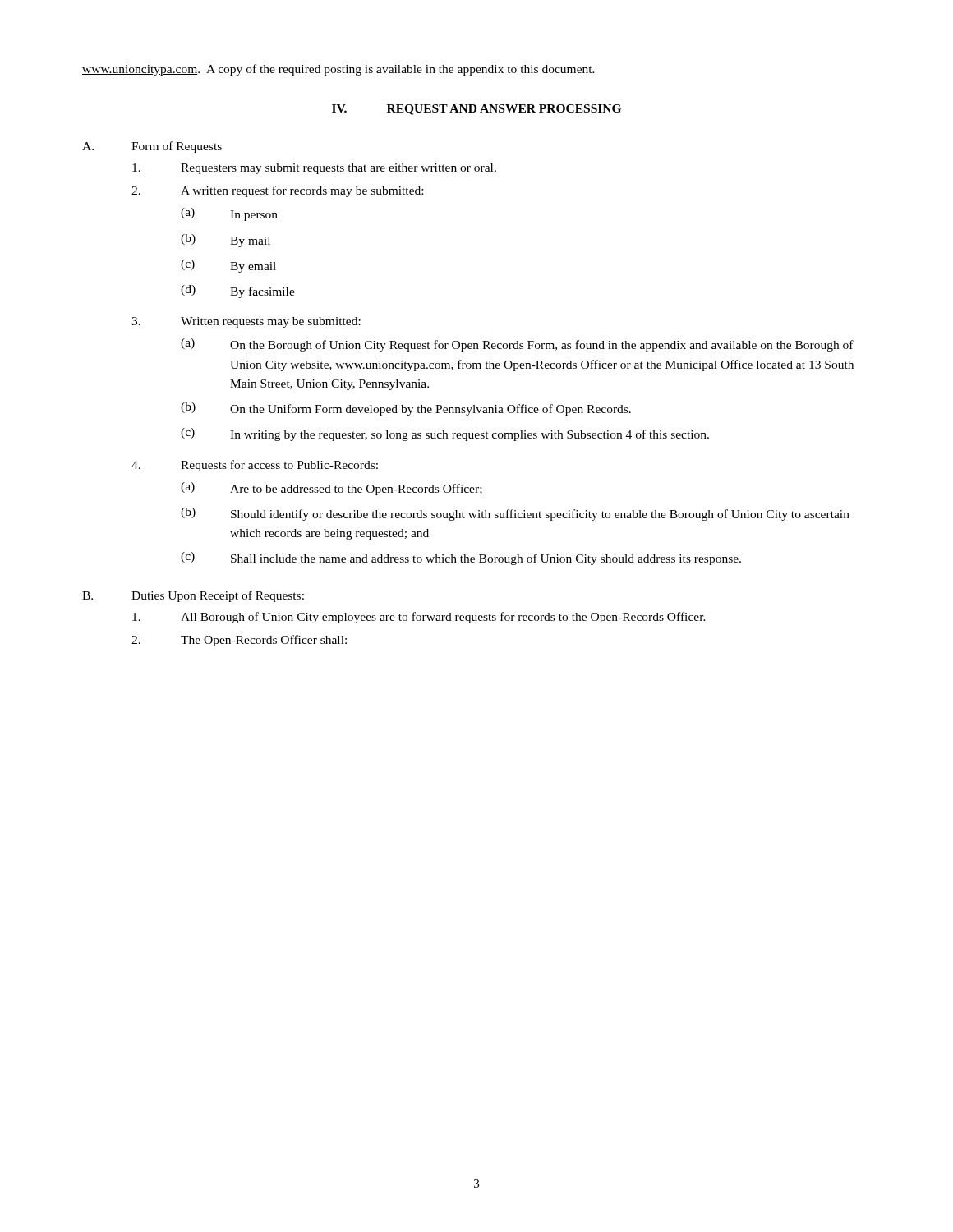Find the list item that says "(c) In writing"

click(526, 434)
